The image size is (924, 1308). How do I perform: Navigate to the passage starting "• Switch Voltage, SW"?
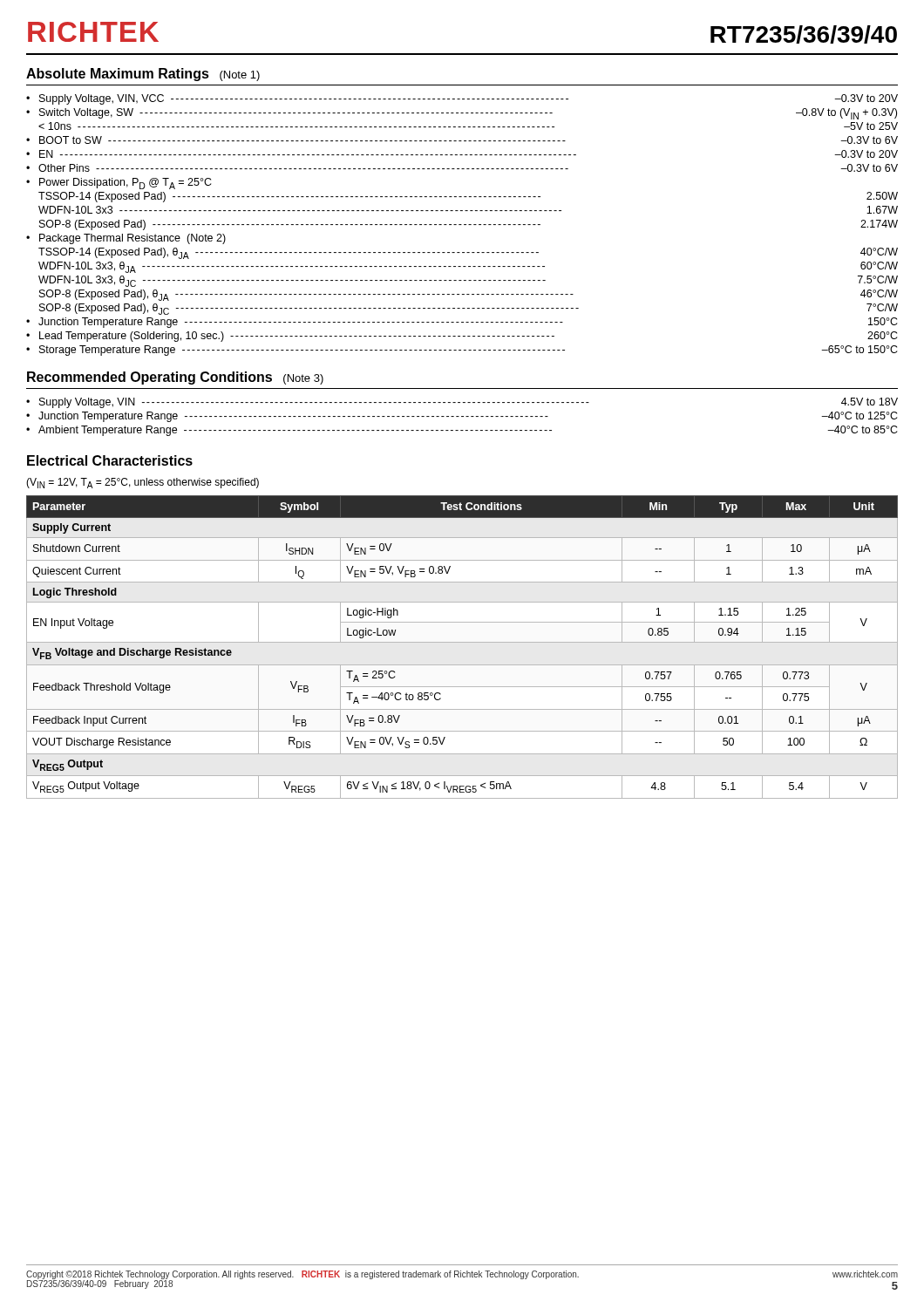(462, 114)
